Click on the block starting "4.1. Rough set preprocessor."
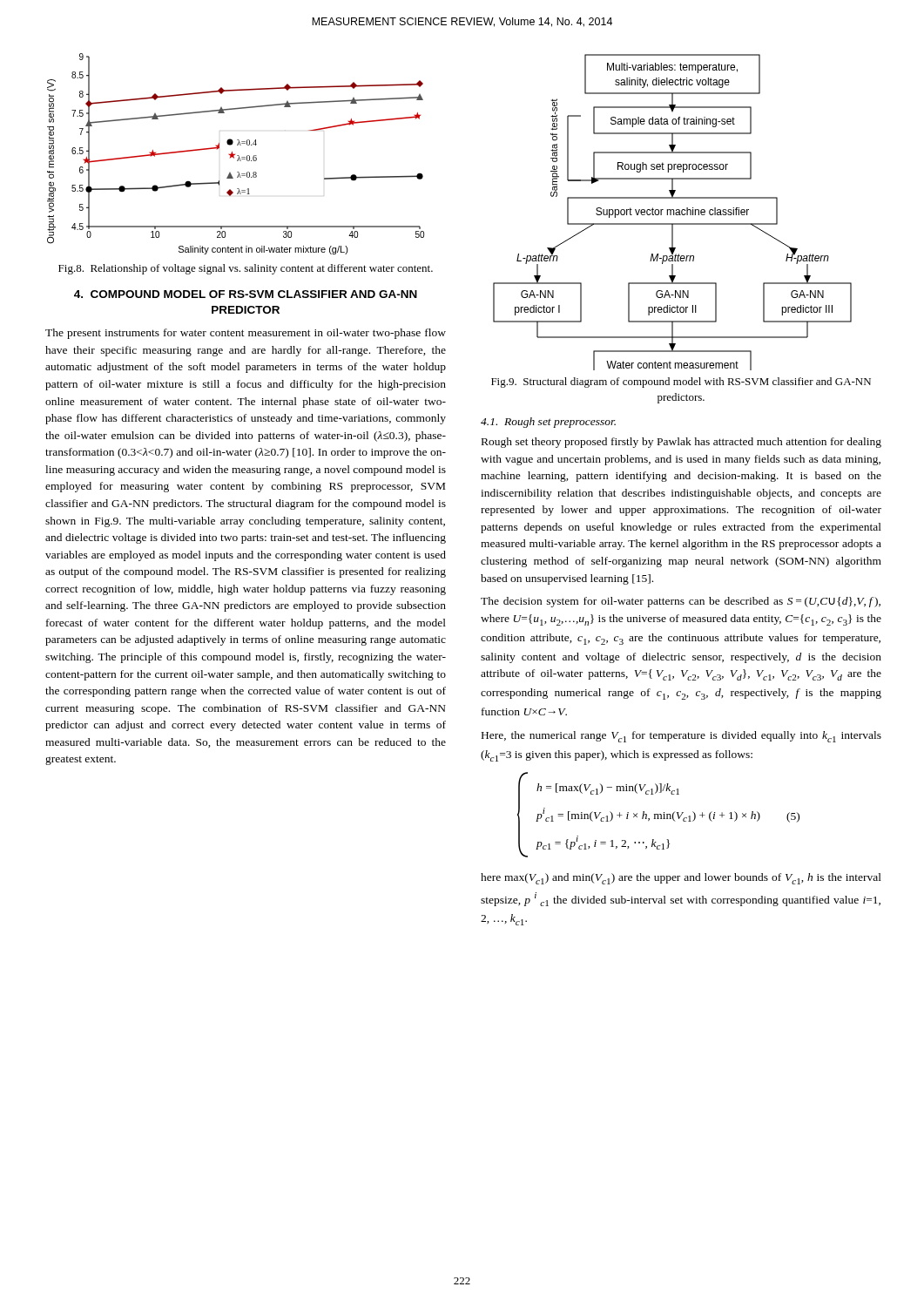The width and height of the screenshot is (924, 1307). coord(549,421)
